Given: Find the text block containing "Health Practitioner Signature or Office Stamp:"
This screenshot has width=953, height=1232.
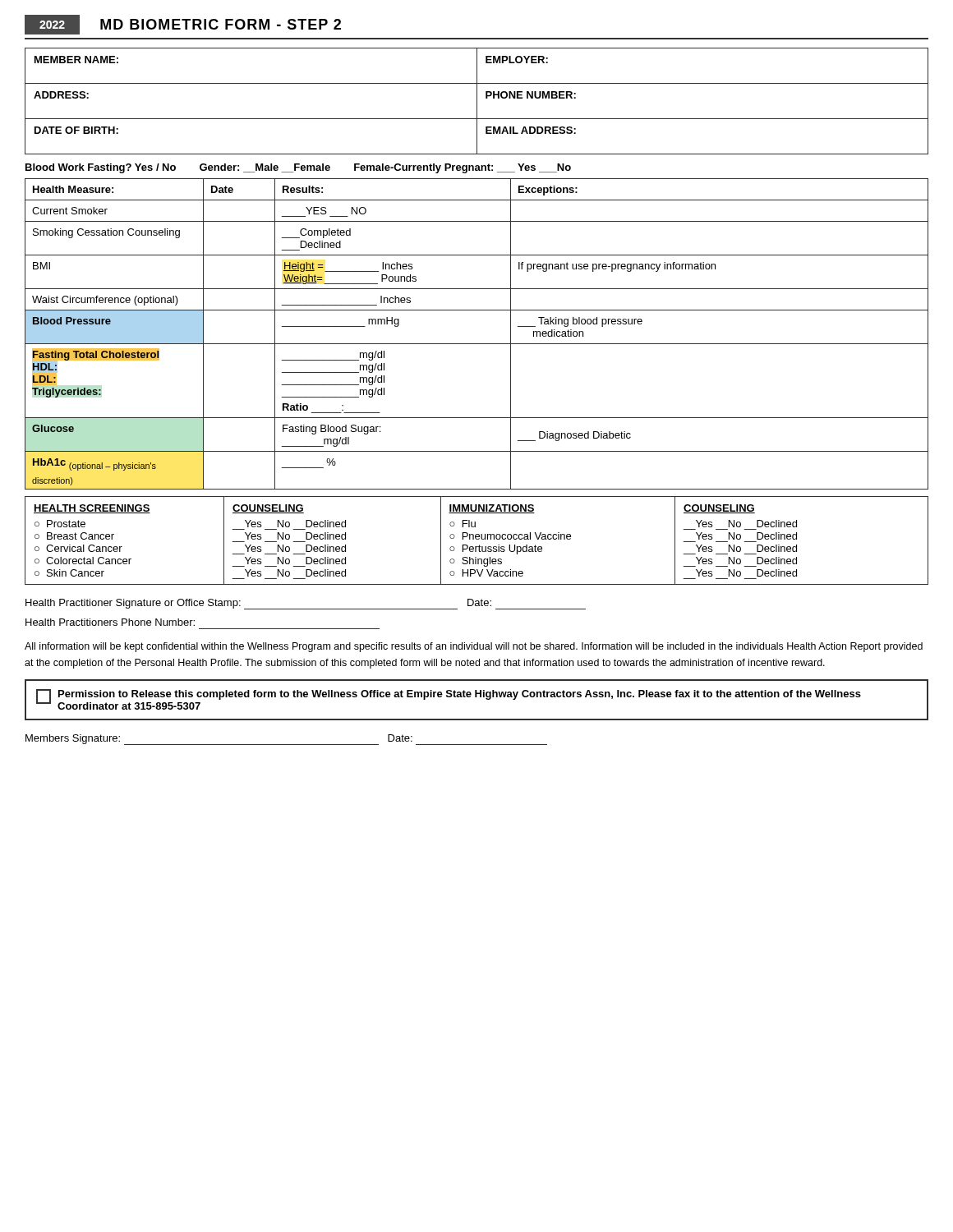Looking at the screenshot, I should 305,603.
